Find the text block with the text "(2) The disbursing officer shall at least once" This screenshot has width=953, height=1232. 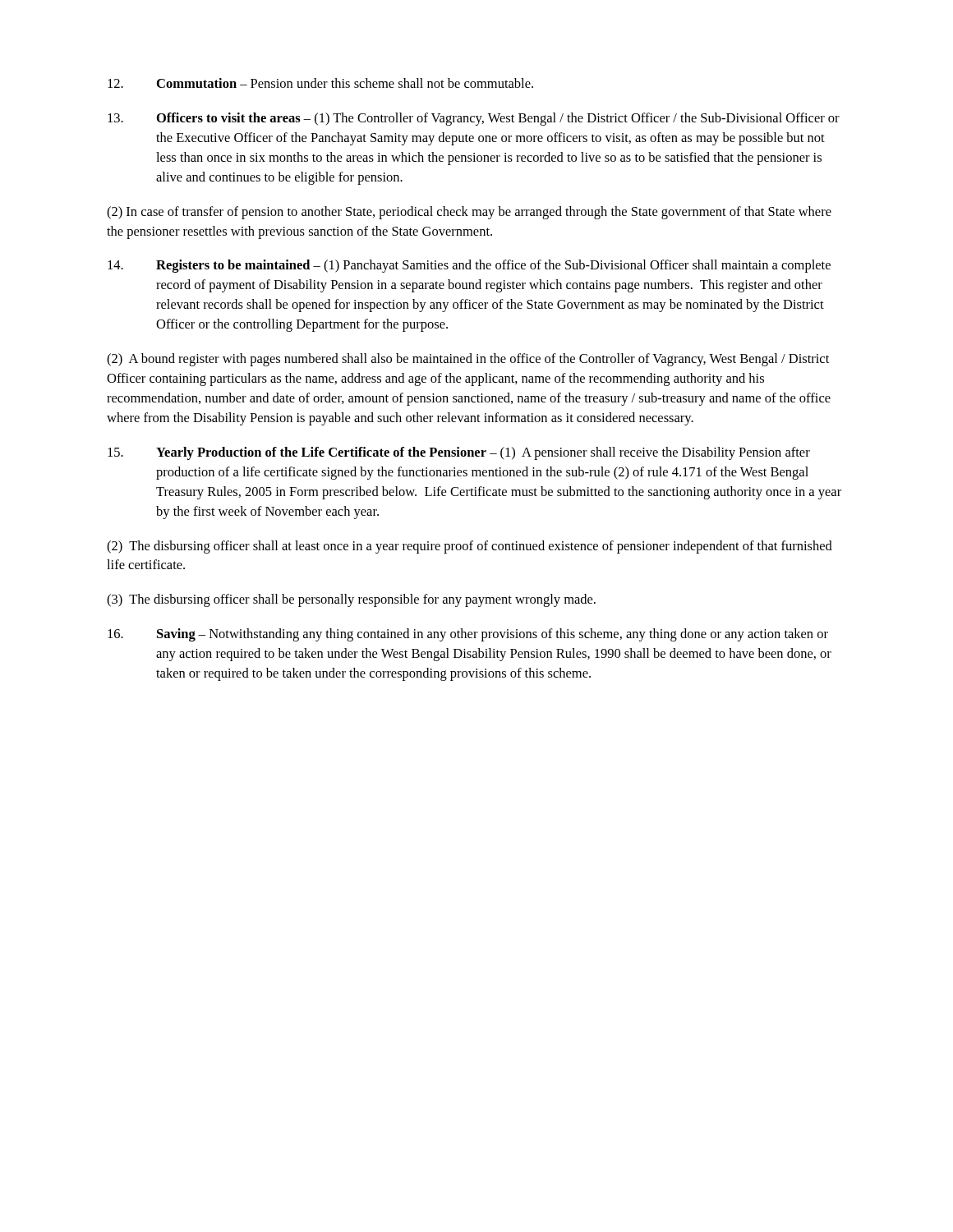[469, 555]
